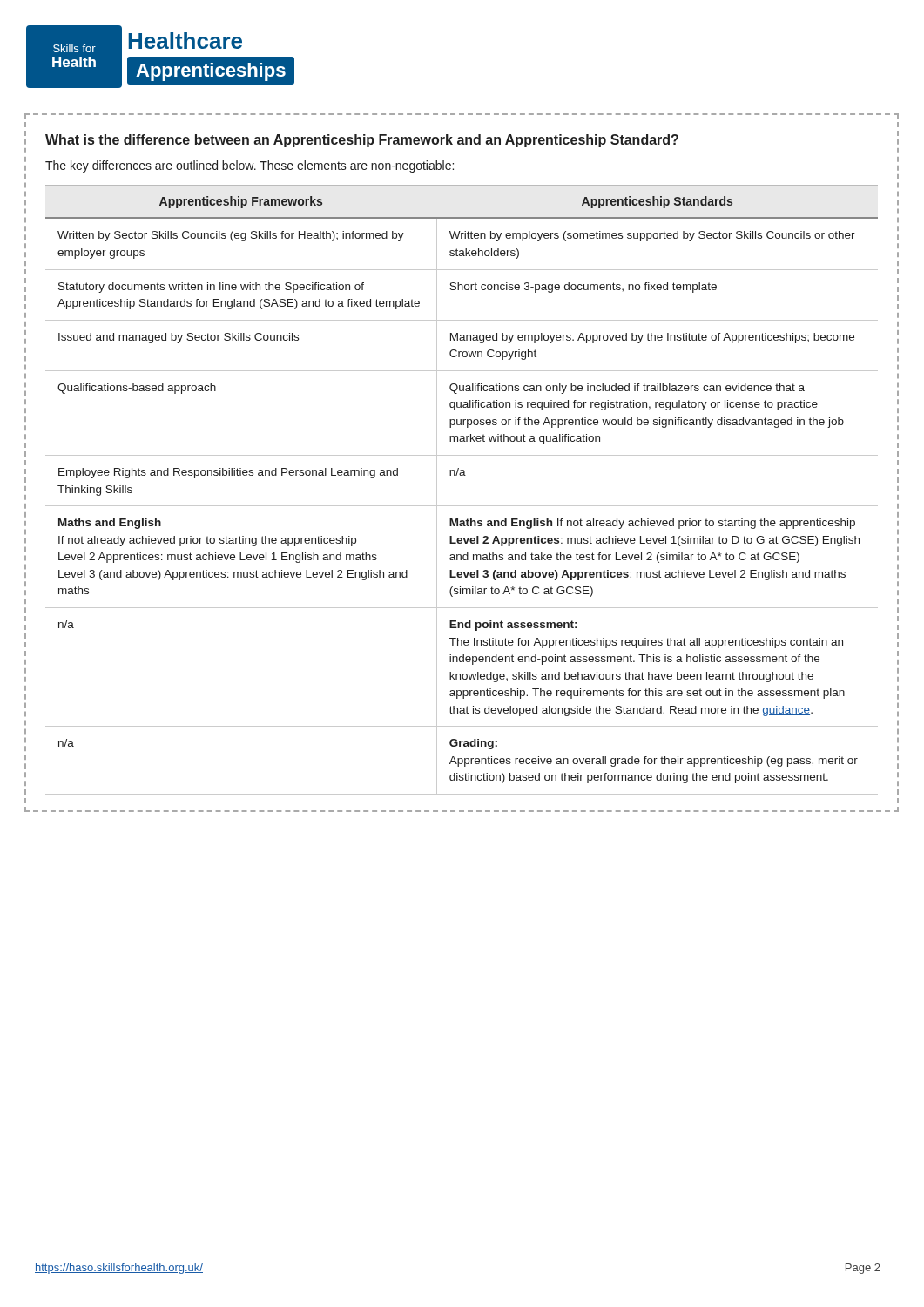This screenshot has width=924, height=1307.
Task: Find a section header
Action: [362, 140]
